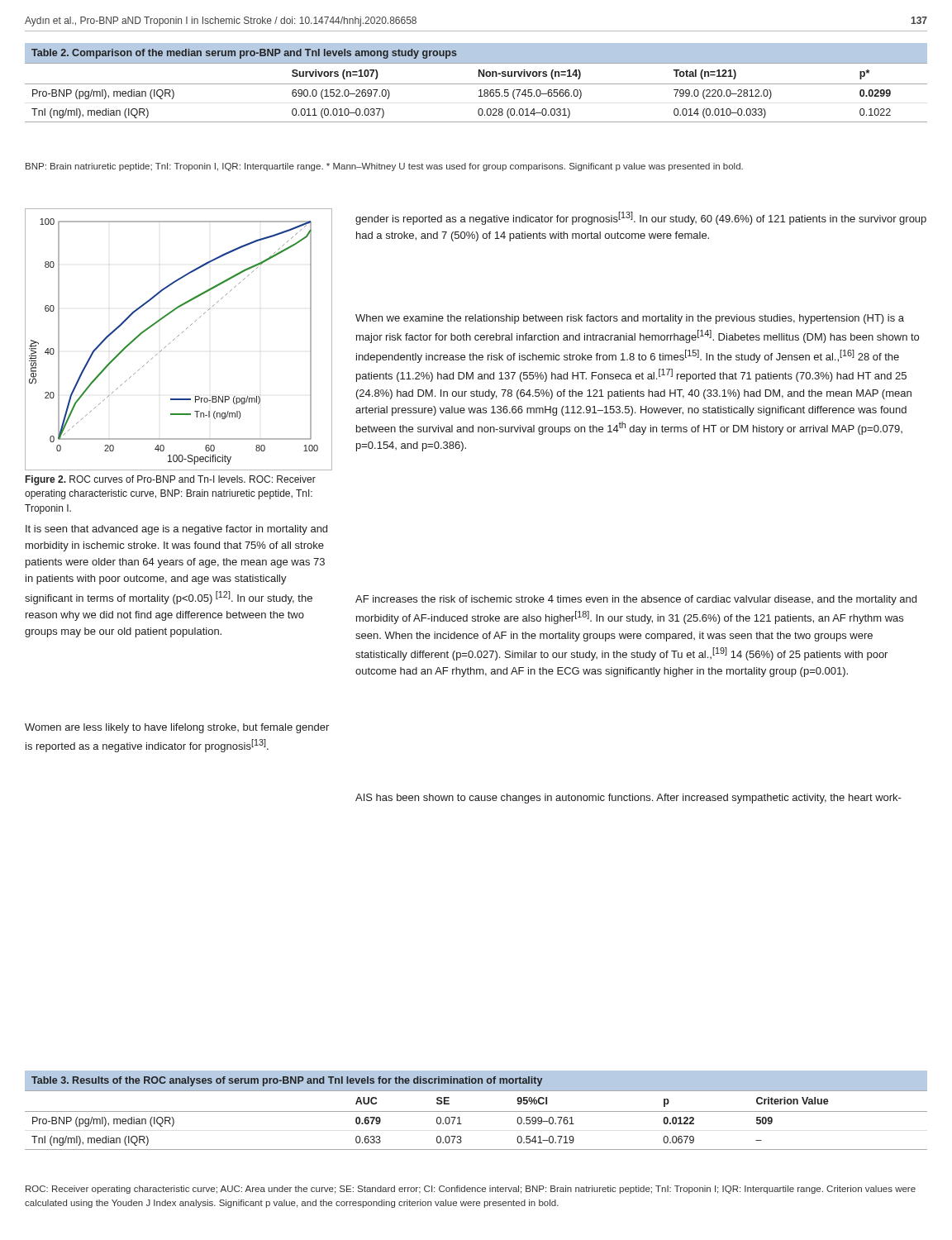Click on the footnote with the text "ROC: Receiver operating characteristic curve; AUC: Area"
The image size is (952, 1240).
470,1196
